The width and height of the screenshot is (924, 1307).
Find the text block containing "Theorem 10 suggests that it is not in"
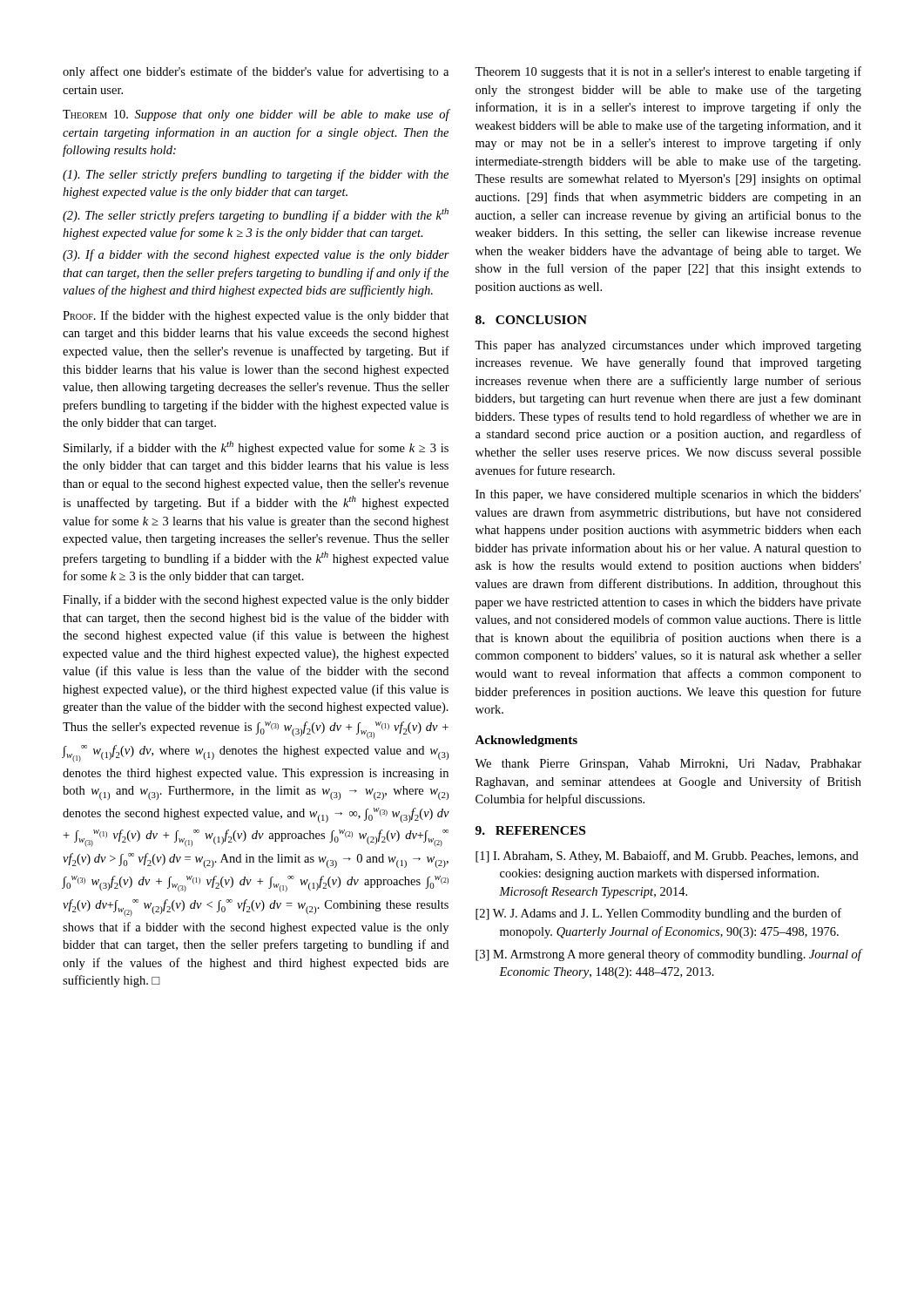[x=668, y=179]
